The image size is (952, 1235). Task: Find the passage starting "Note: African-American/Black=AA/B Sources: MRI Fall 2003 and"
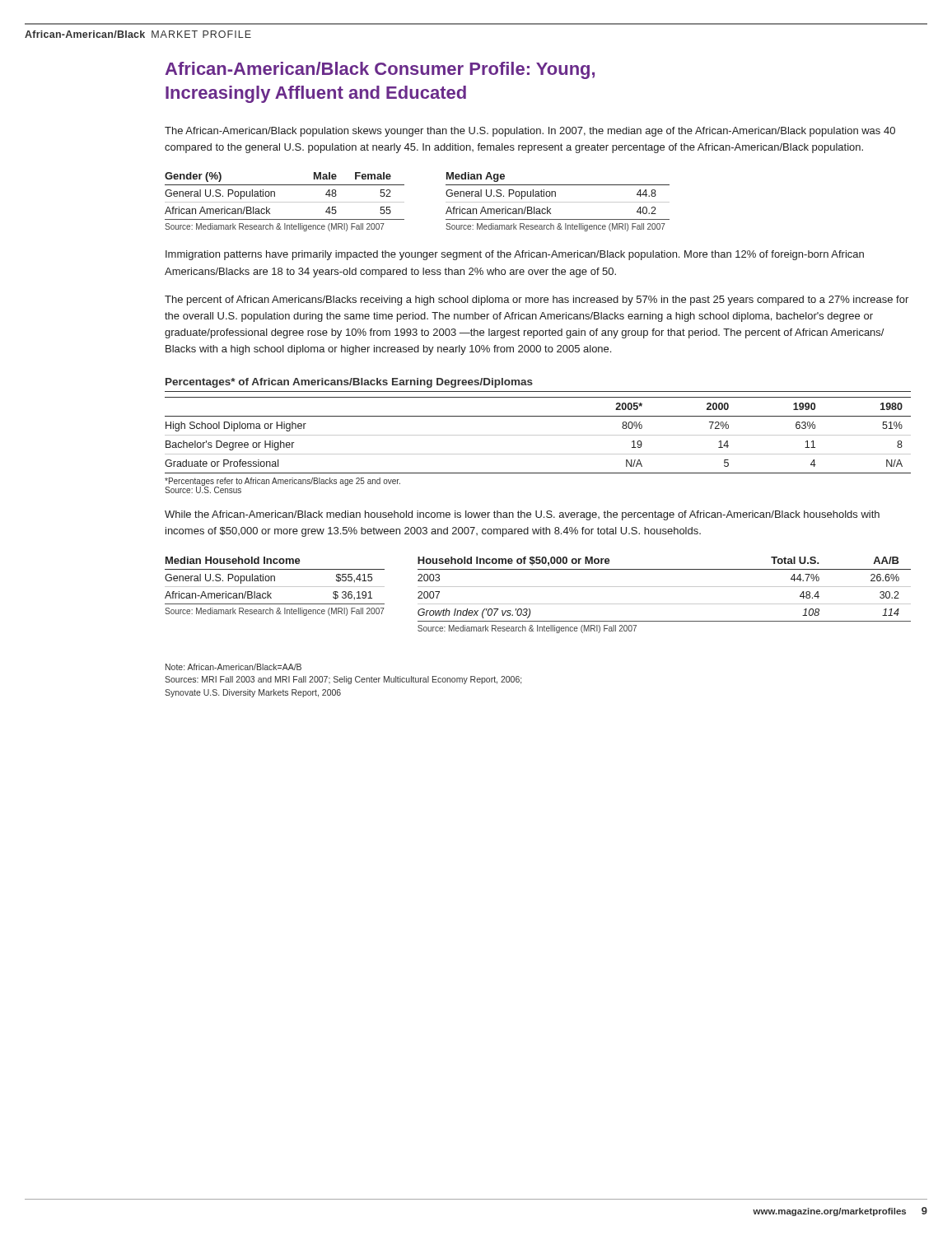pos(343,679)
